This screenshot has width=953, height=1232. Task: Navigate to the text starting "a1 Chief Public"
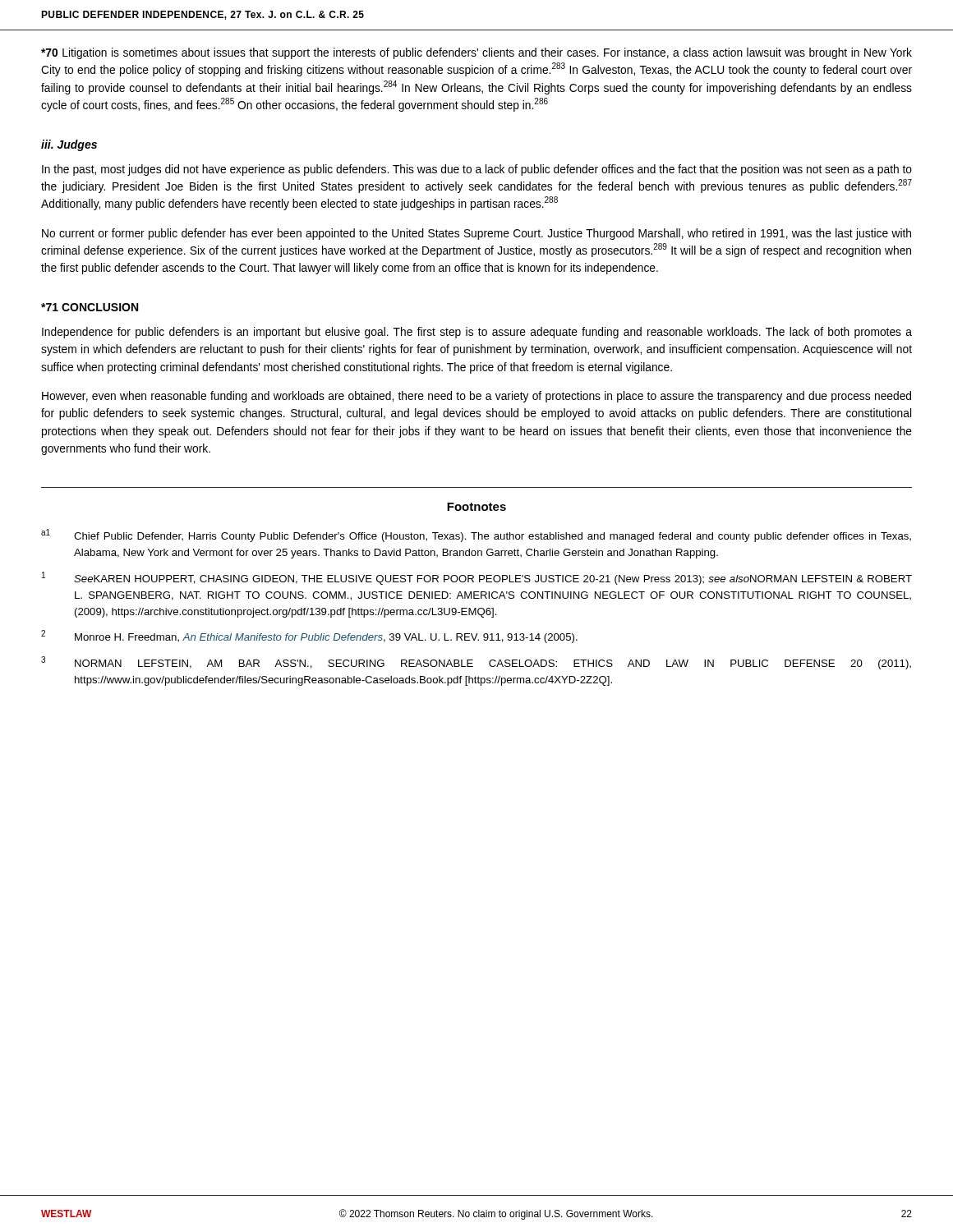pos(476,545)
